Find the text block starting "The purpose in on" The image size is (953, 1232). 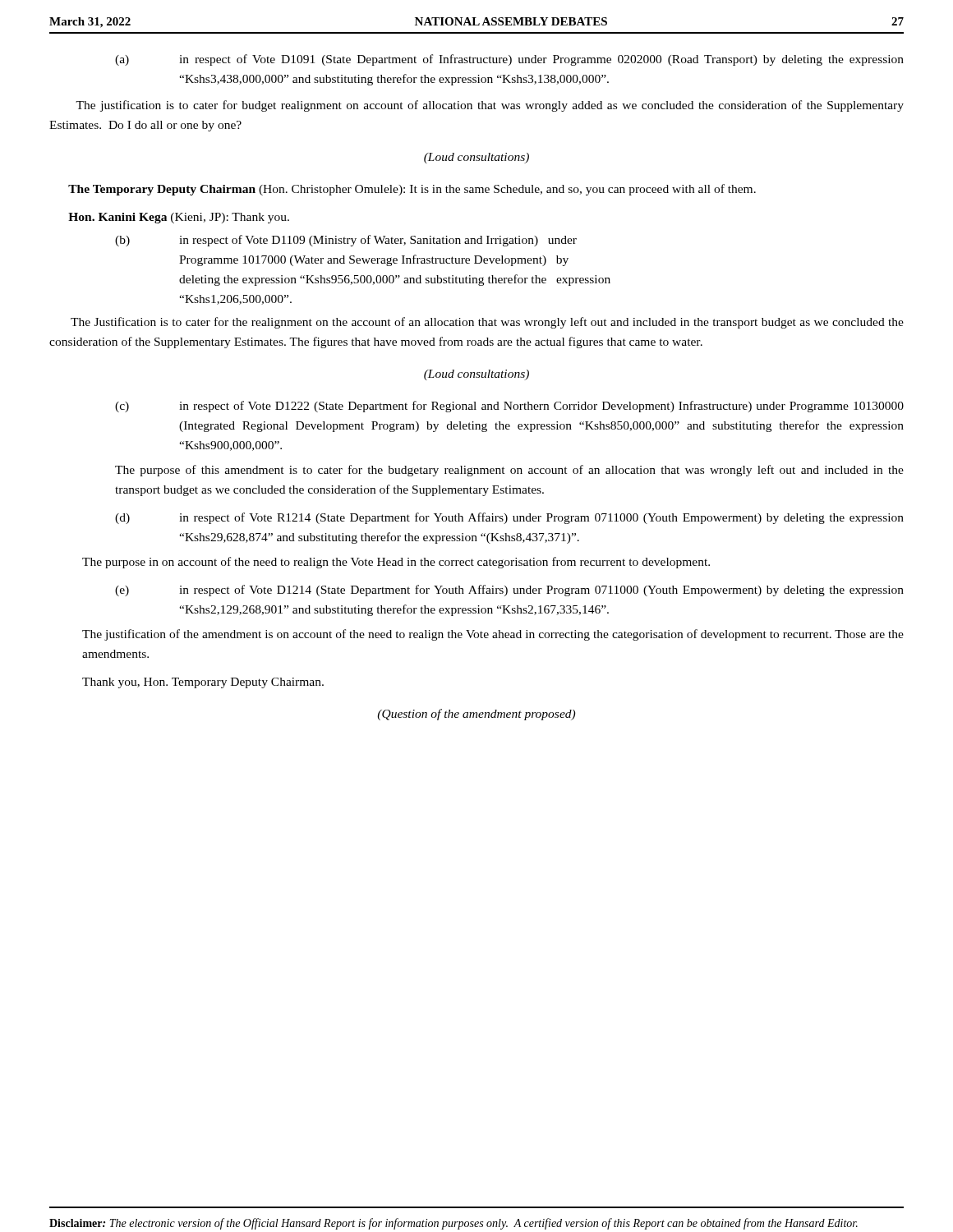coord(396,562)
